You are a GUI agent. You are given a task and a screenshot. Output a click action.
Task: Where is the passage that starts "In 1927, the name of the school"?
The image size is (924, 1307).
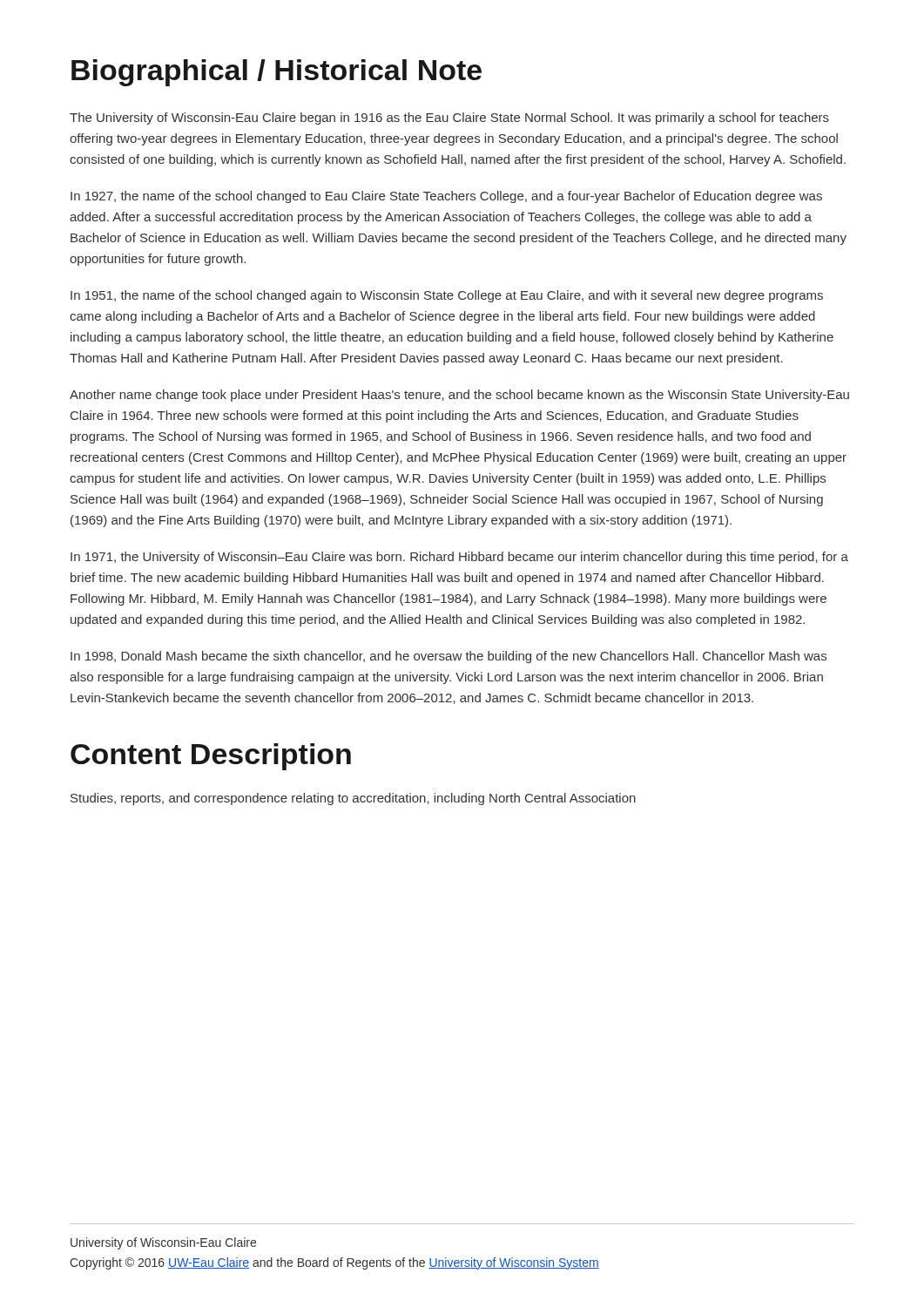tap(458, 227)
